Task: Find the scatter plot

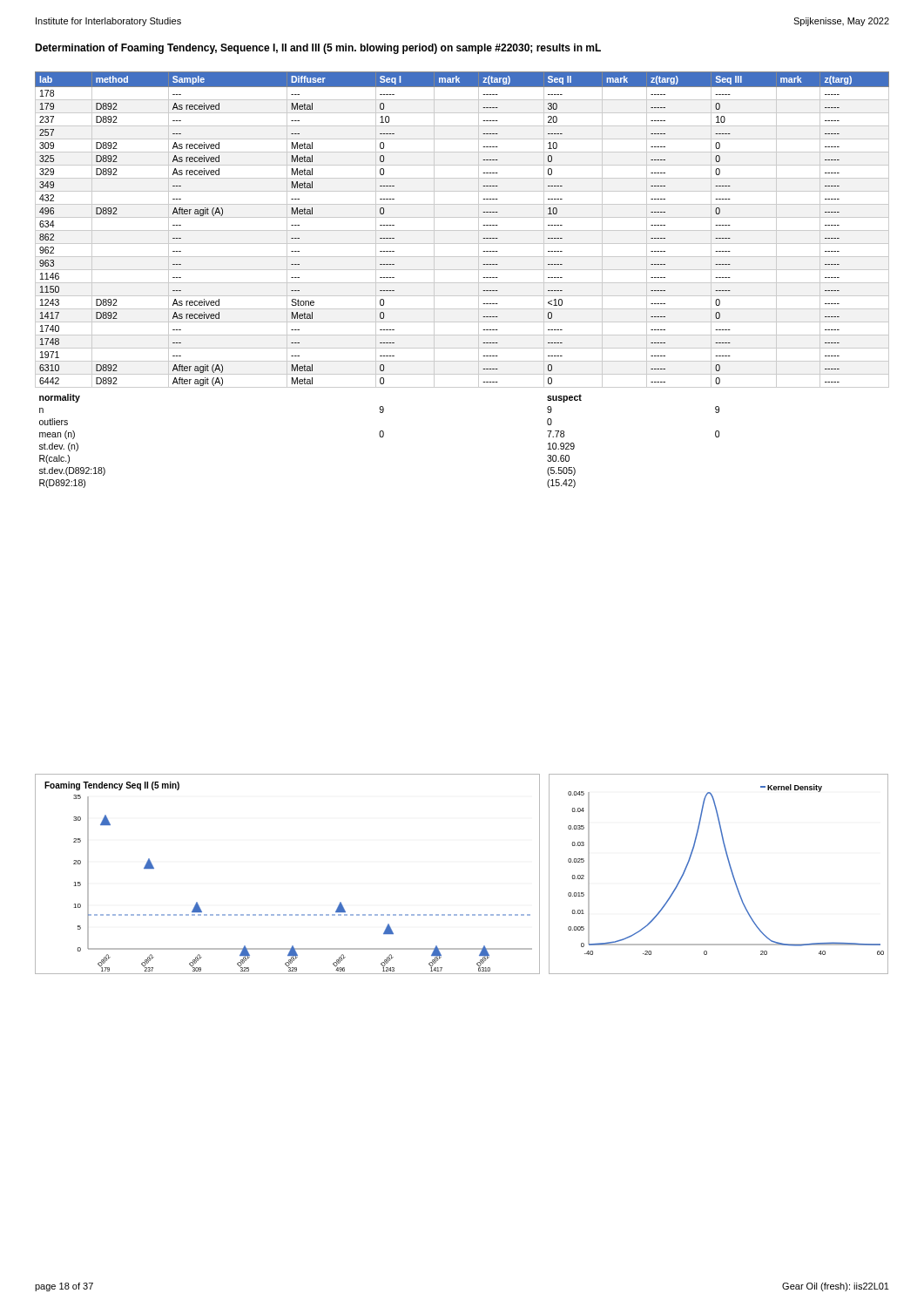Action: click(287, 874)
